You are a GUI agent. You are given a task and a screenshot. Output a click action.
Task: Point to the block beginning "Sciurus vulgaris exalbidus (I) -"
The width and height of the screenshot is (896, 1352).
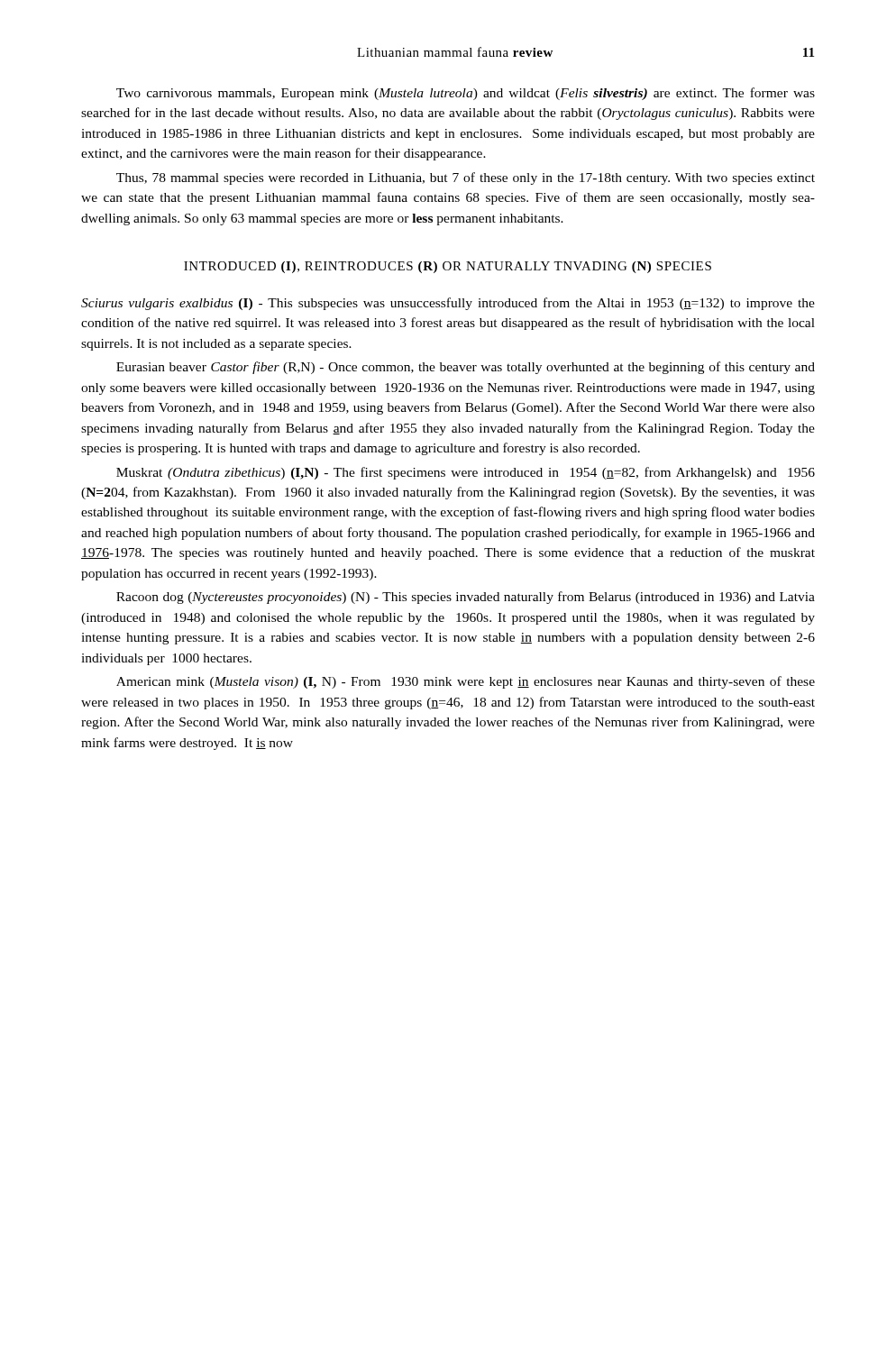coord(448,322)
